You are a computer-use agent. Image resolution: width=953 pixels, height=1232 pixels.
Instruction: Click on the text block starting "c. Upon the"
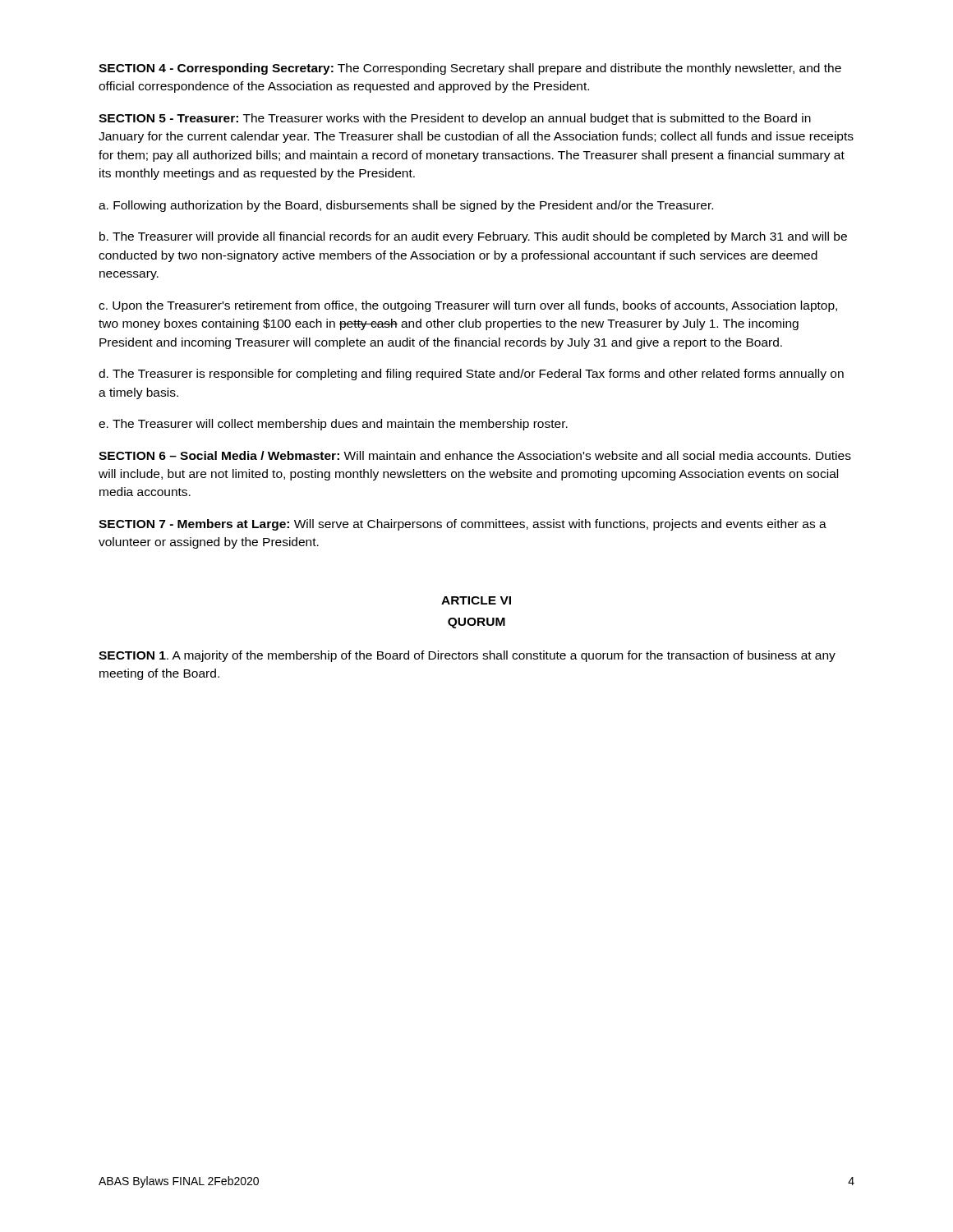click(x=468, y=323)
